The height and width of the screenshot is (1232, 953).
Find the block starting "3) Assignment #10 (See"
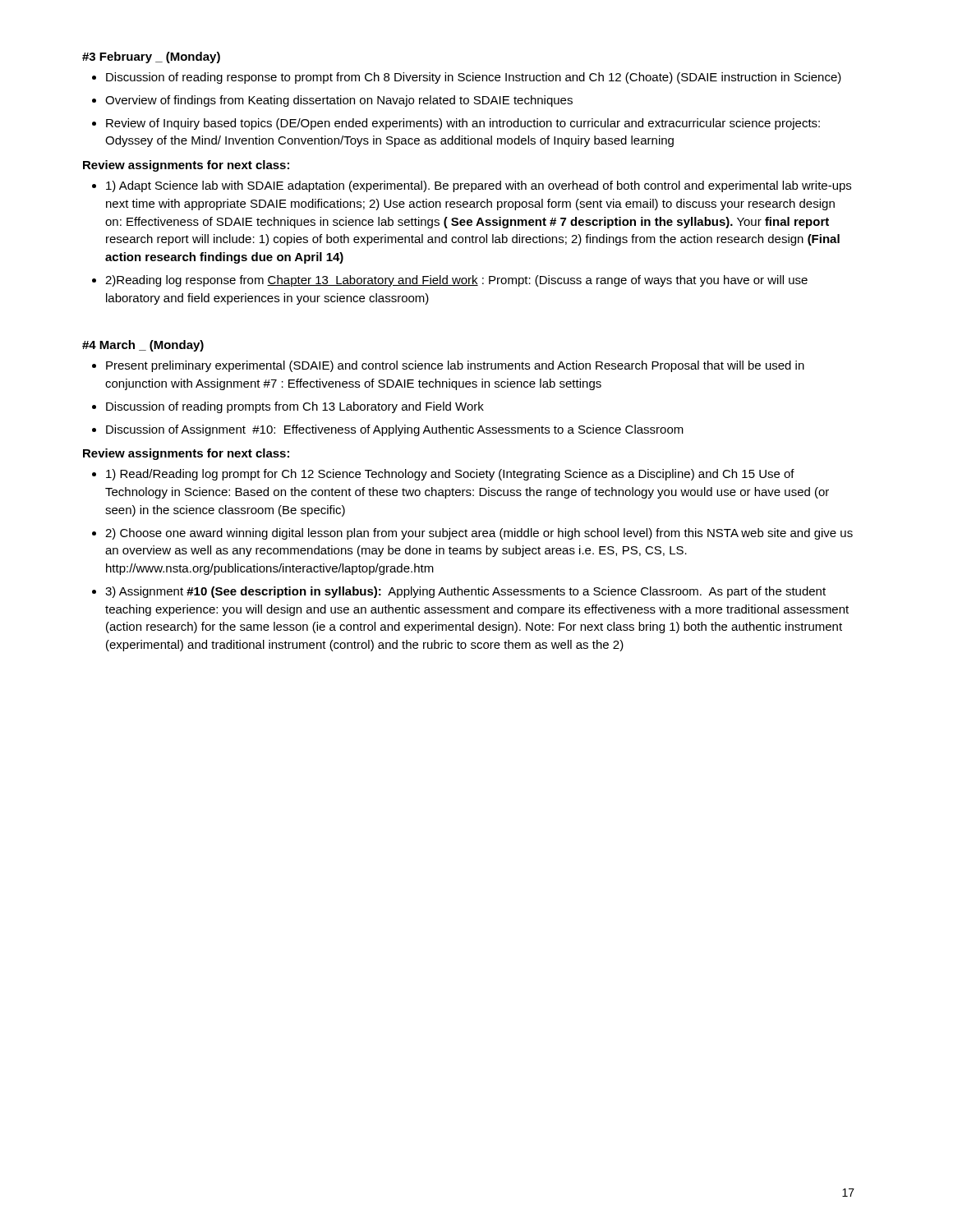[x=477, y=618]
